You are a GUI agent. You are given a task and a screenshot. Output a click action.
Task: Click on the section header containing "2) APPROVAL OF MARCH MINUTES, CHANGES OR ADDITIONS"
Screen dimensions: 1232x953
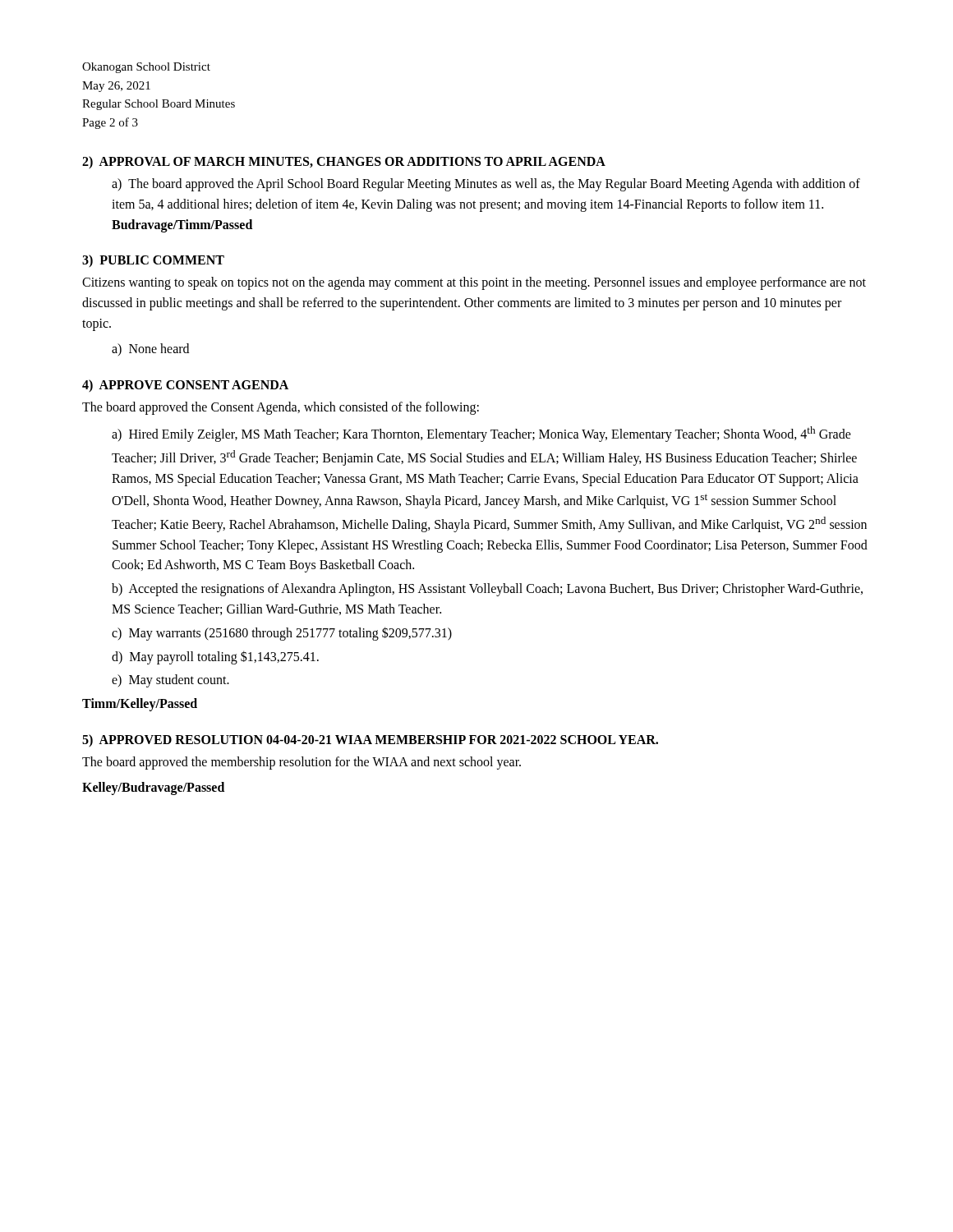point(344,161)
